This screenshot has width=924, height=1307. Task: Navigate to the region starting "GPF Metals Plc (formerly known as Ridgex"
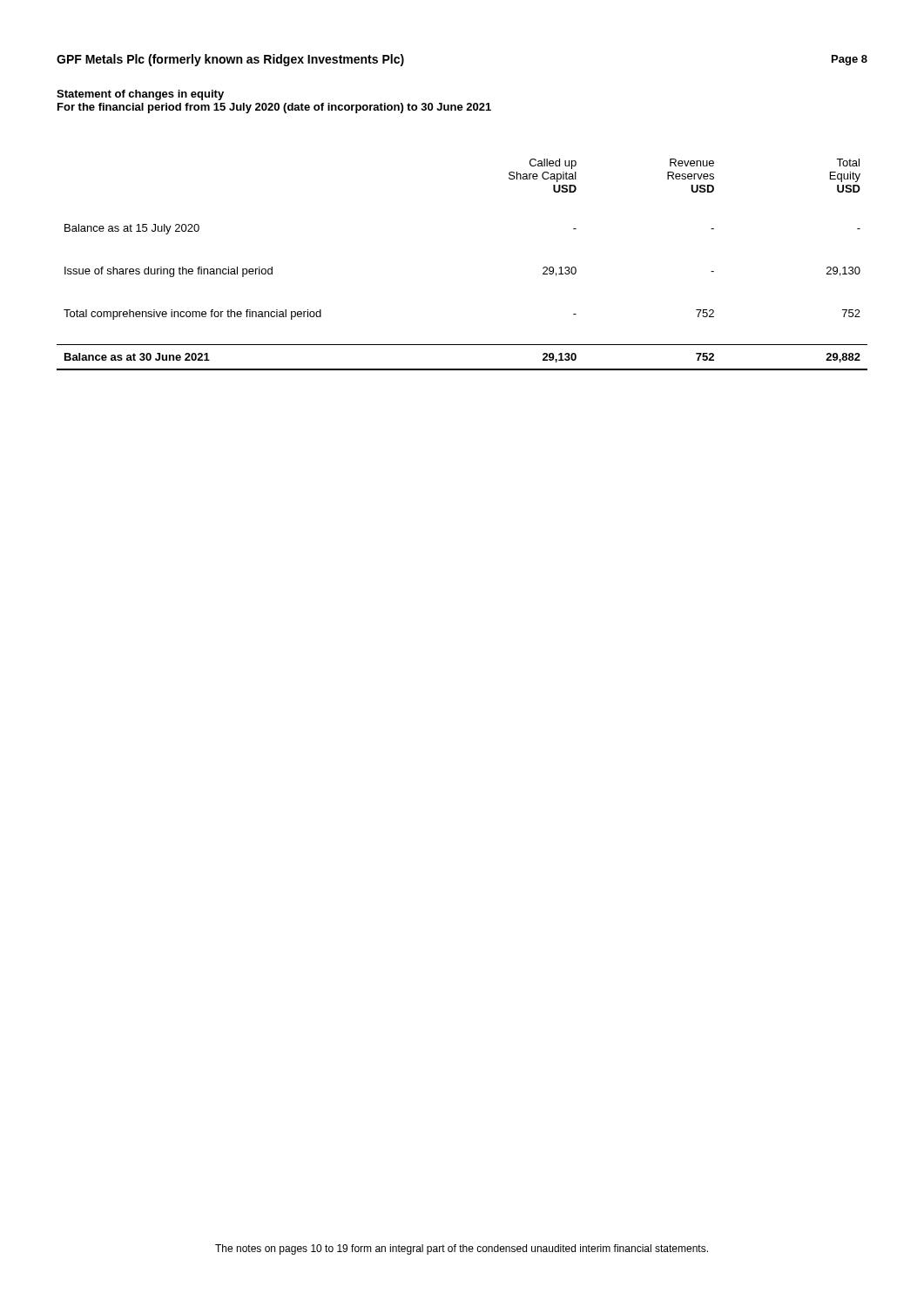coord(230,59)
